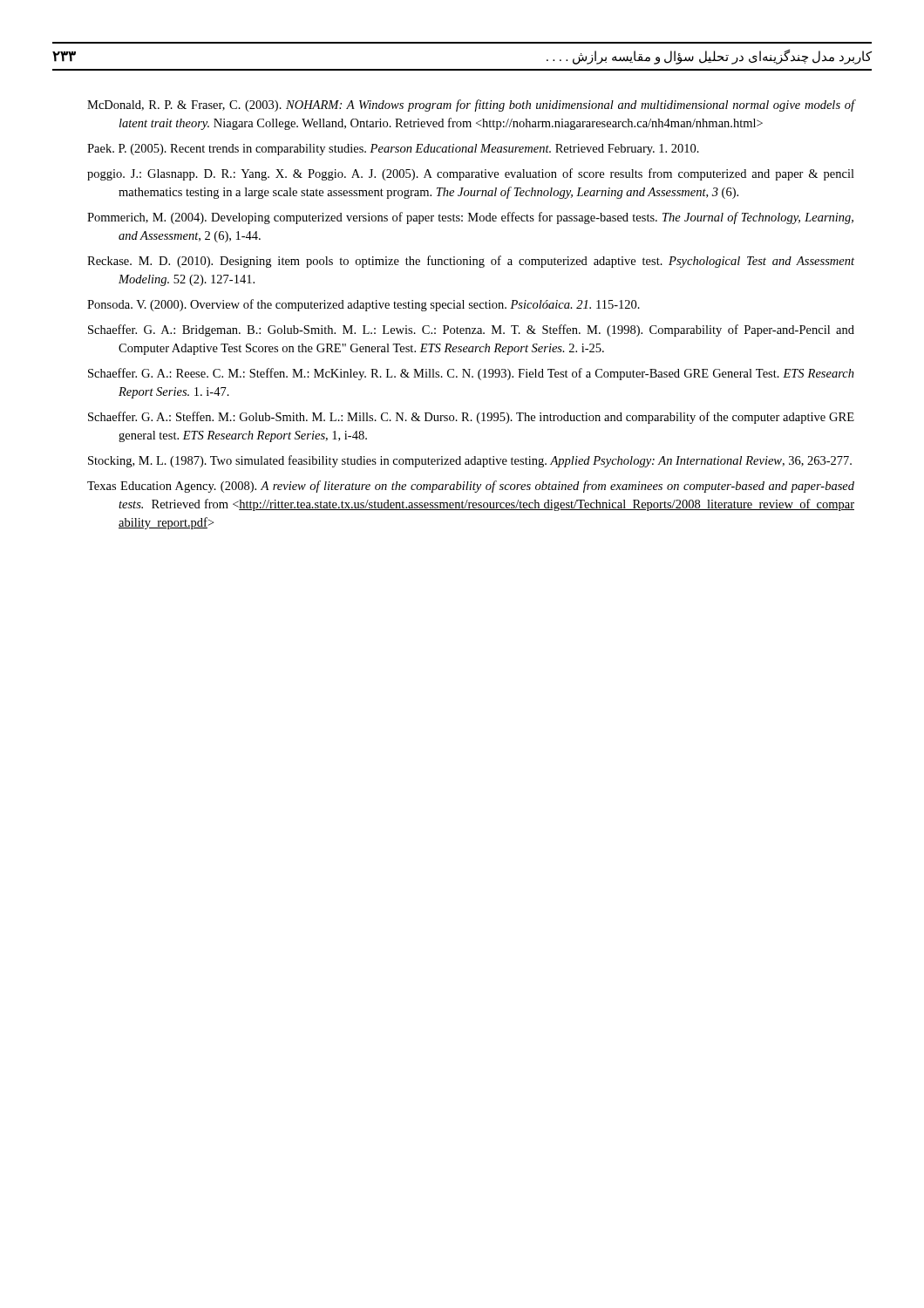Select the text block starting "Ponsoda. V. (2000). Overview of the computerized"
This screenshot has width=924, height=1308.
point(364,304)
